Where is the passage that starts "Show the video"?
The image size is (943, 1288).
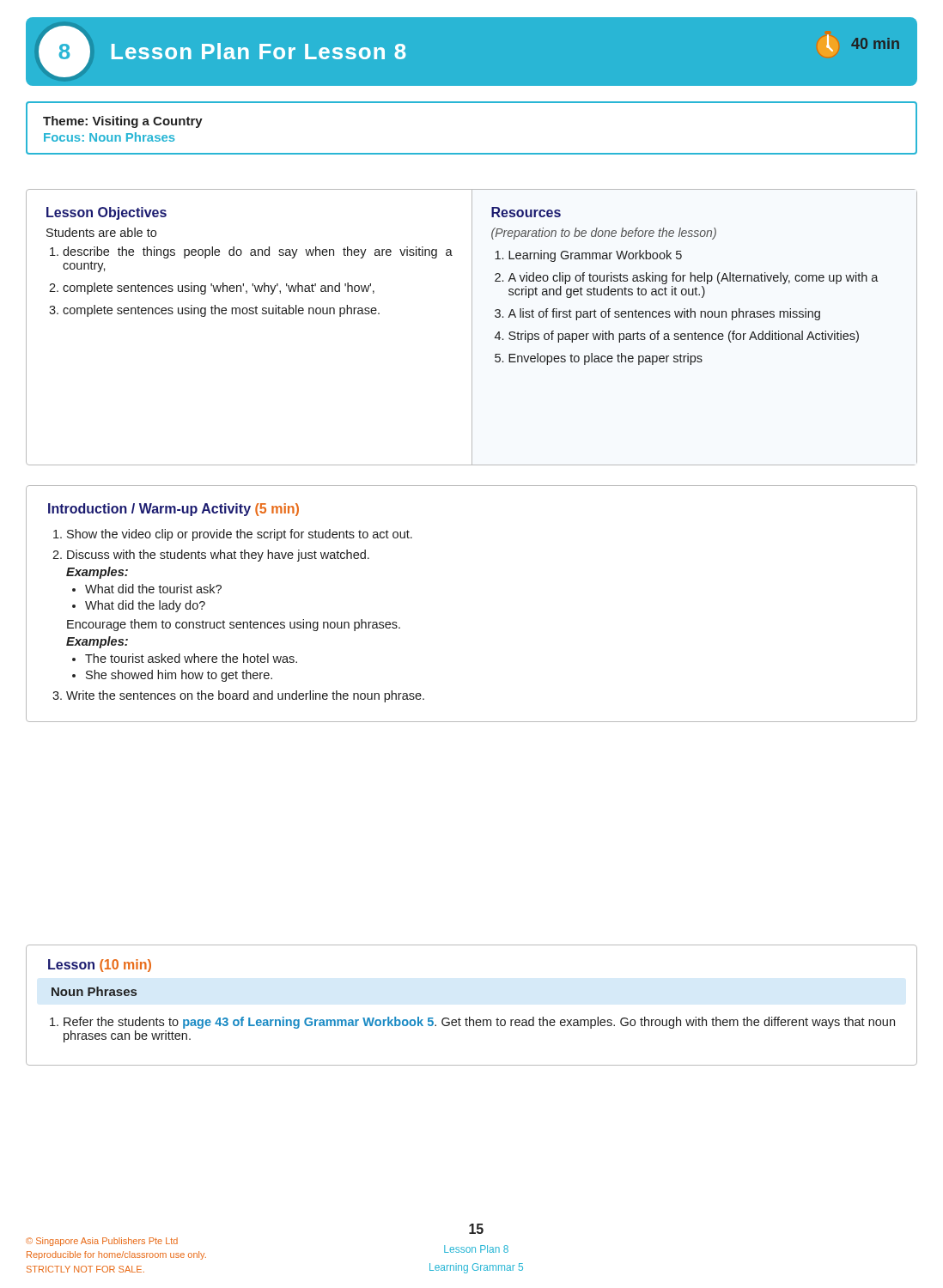coord(240,534)
